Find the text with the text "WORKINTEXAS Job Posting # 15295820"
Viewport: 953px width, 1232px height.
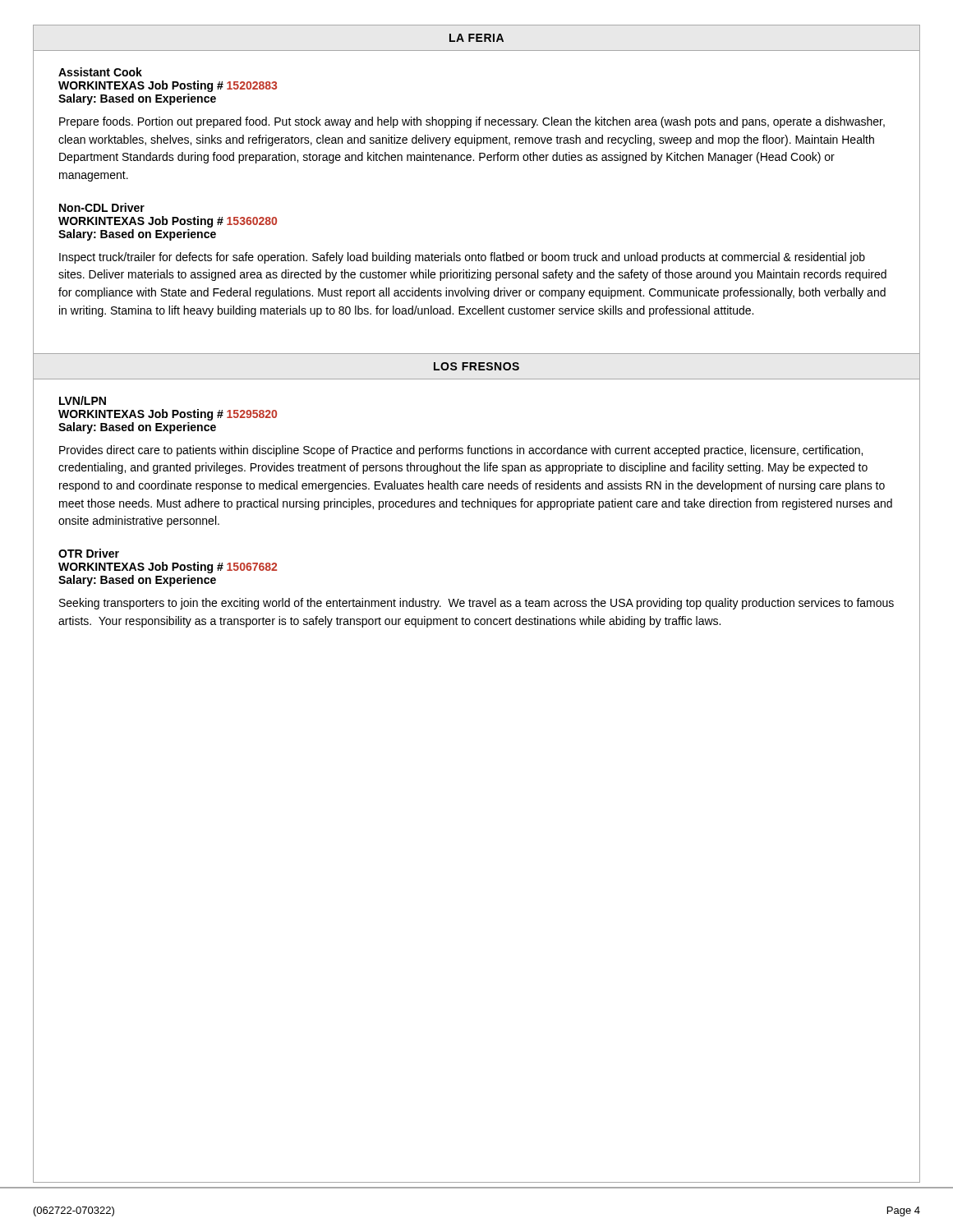[x=168, y=414]
